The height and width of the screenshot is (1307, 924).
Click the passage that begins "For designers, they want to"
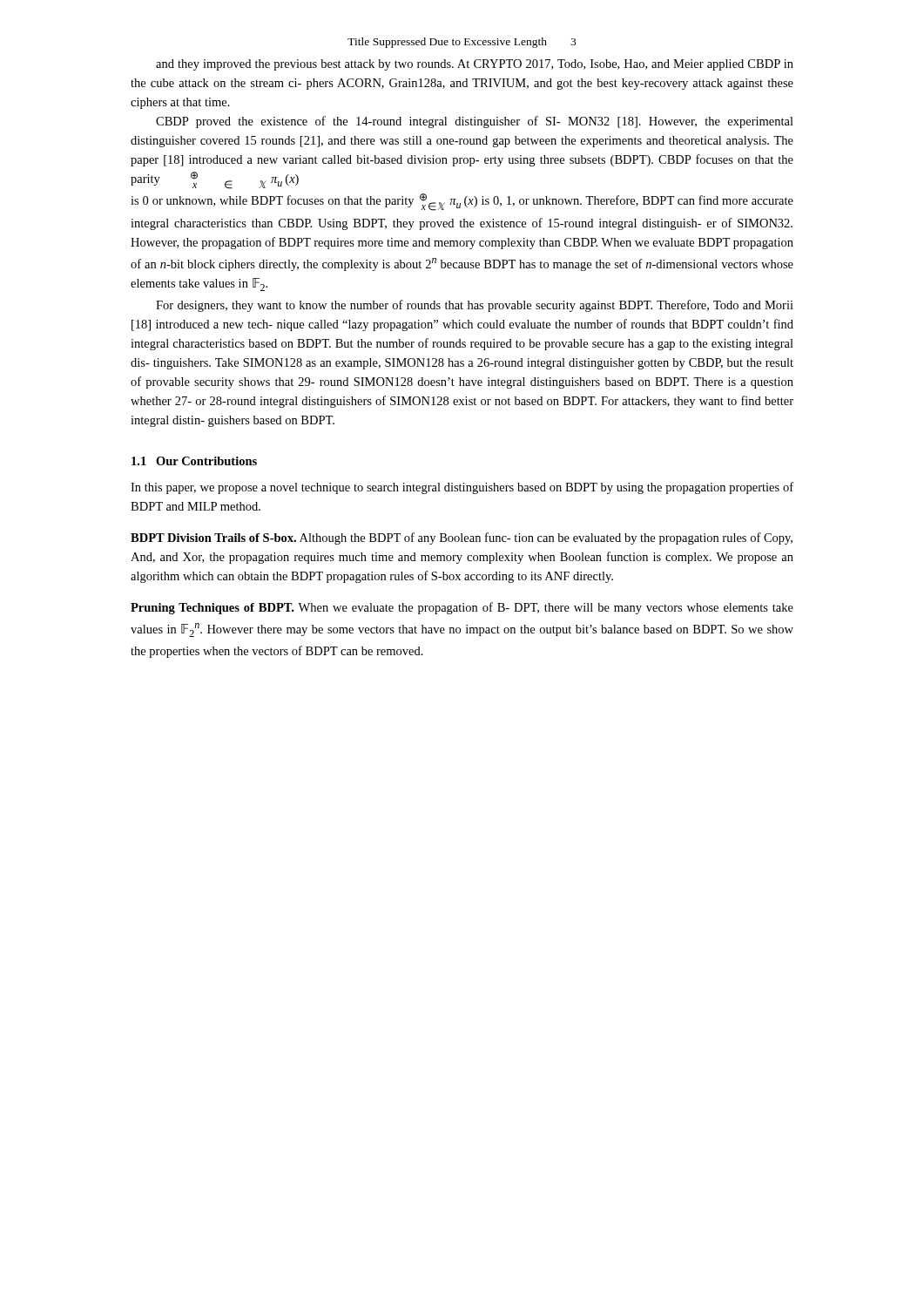coord(462,362)
